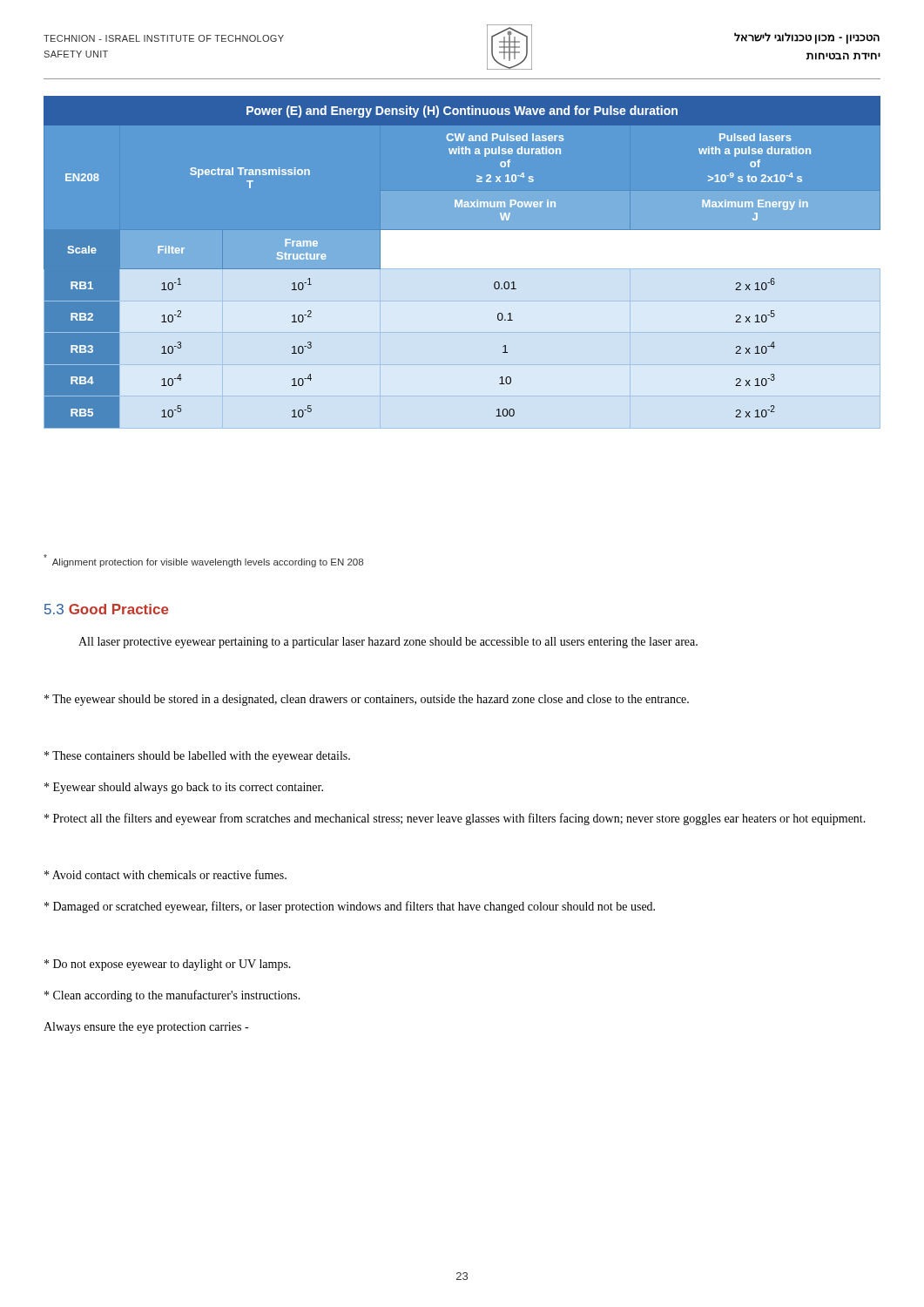The width and height of the screenshot is (924, 1307).
Task: Find the block on this page that starts "Do not expose"
Action: pyautogui.click(x=167, y=964)
